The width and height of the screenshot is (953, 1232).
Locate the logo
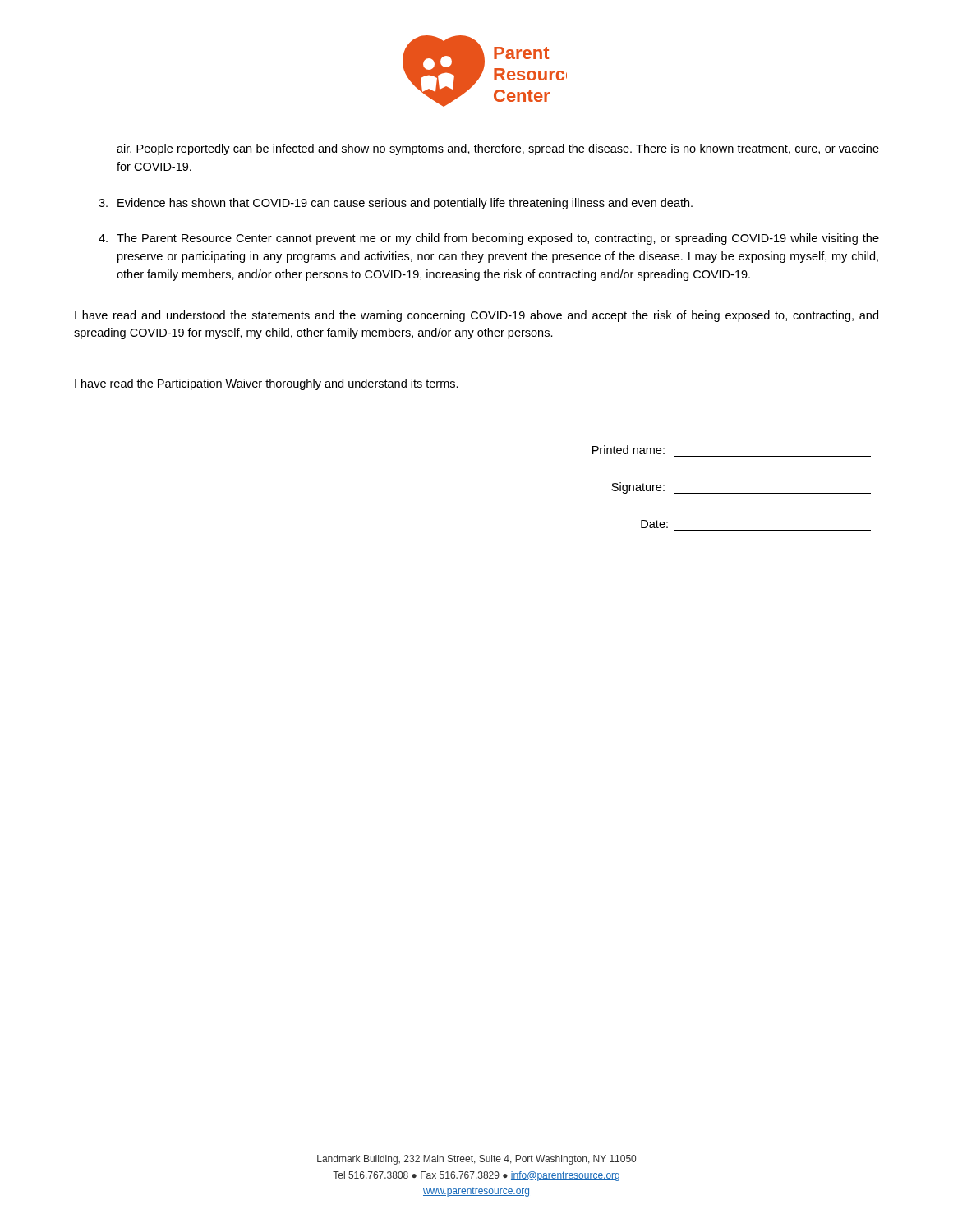(x=476, y=59)
